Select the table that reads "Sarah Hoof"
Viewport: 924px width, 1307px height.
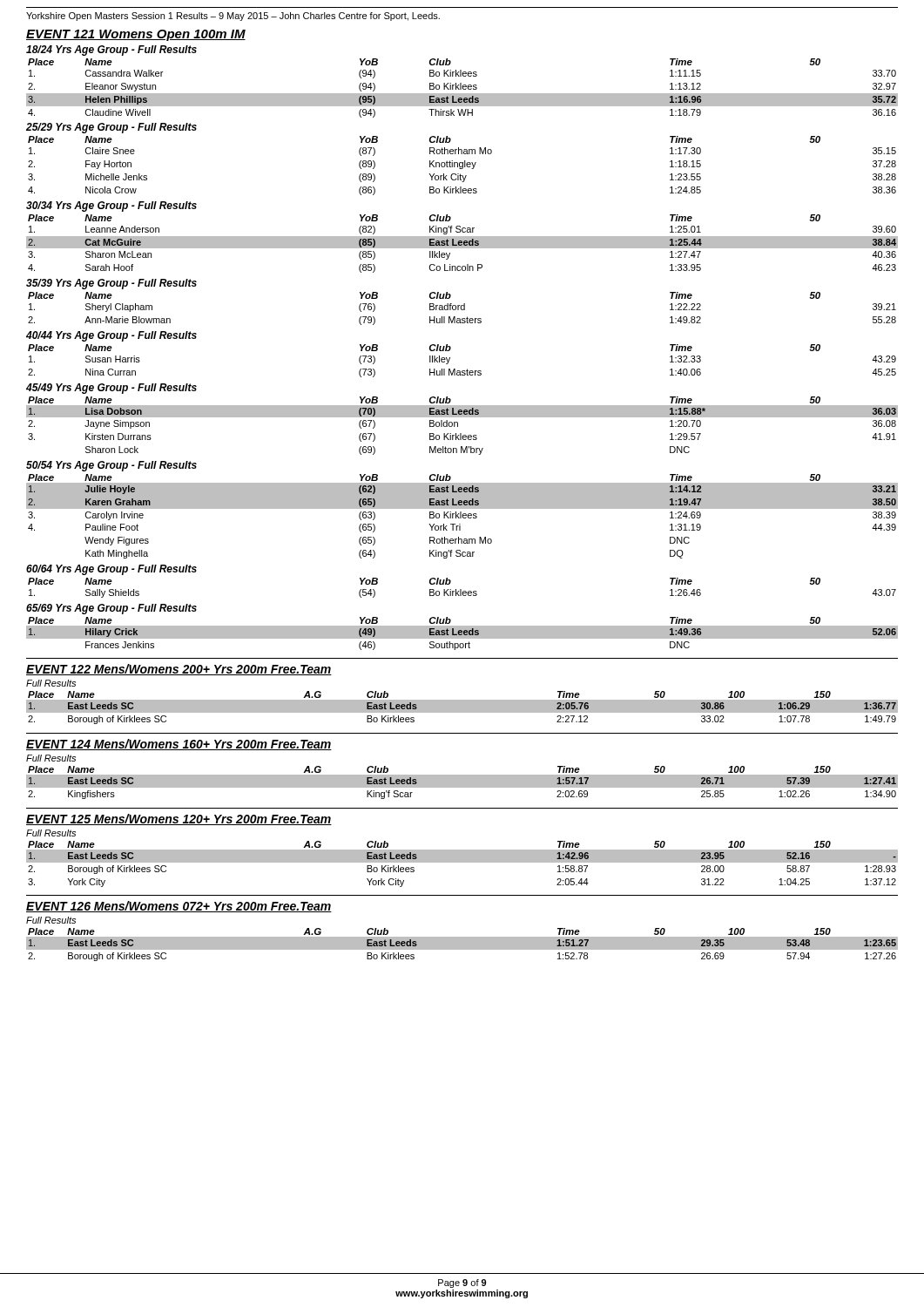pyautogui.click(x=462, y=243)
